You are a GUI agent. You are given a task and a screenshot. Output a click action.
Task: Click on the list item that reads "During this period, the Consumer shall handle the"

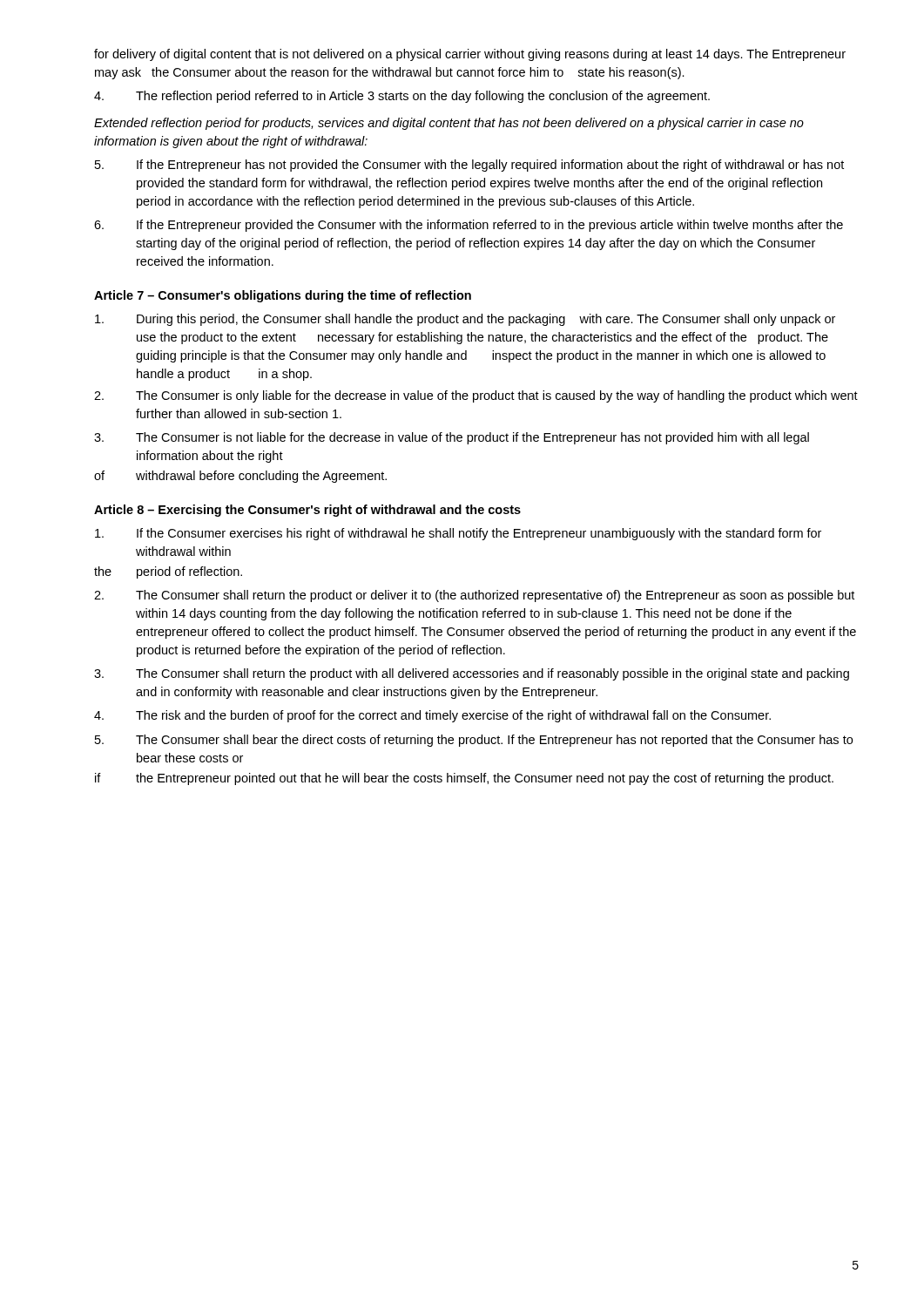click(x=476, y=347)
